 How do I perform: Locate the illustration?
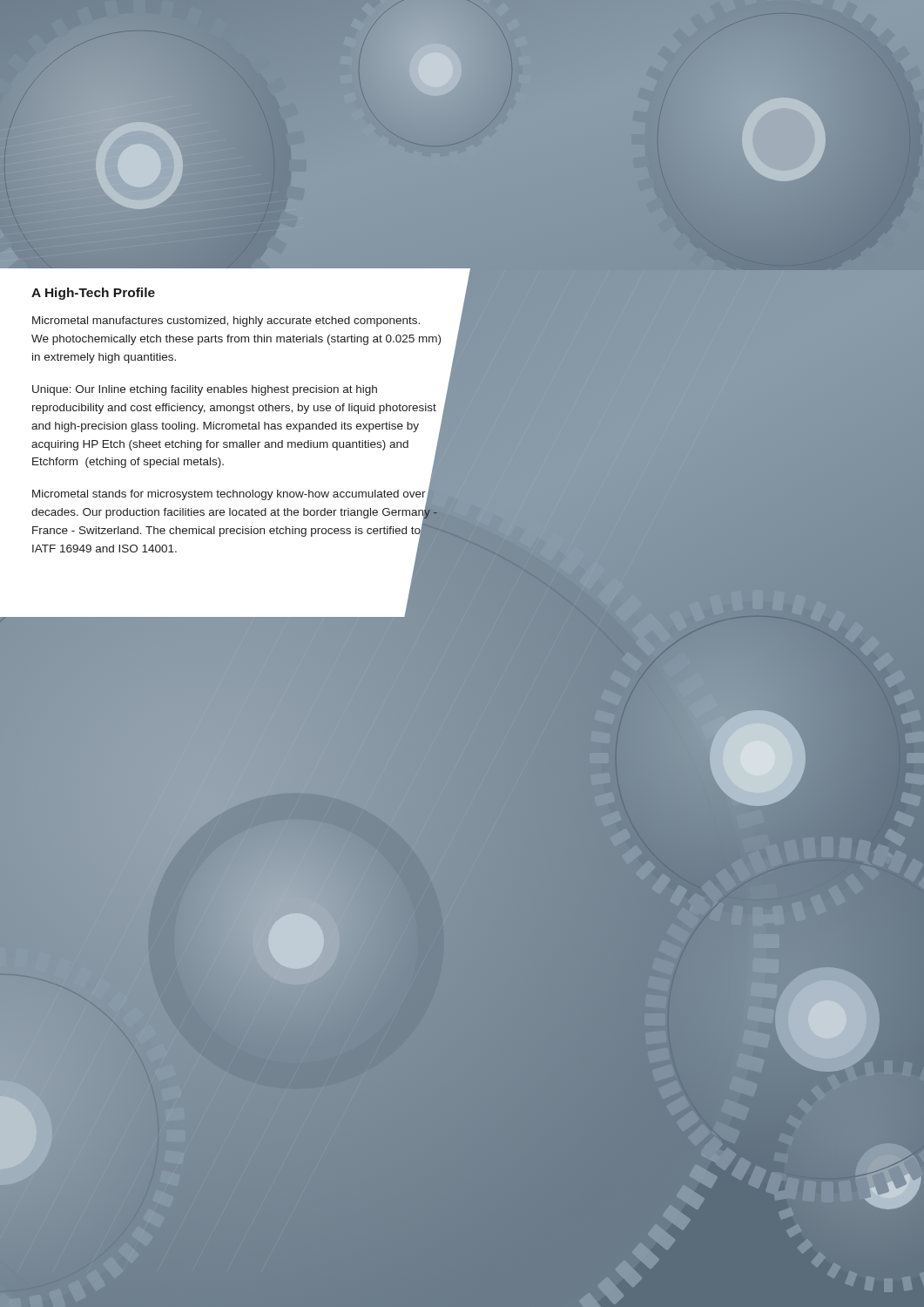pos(462,654)
